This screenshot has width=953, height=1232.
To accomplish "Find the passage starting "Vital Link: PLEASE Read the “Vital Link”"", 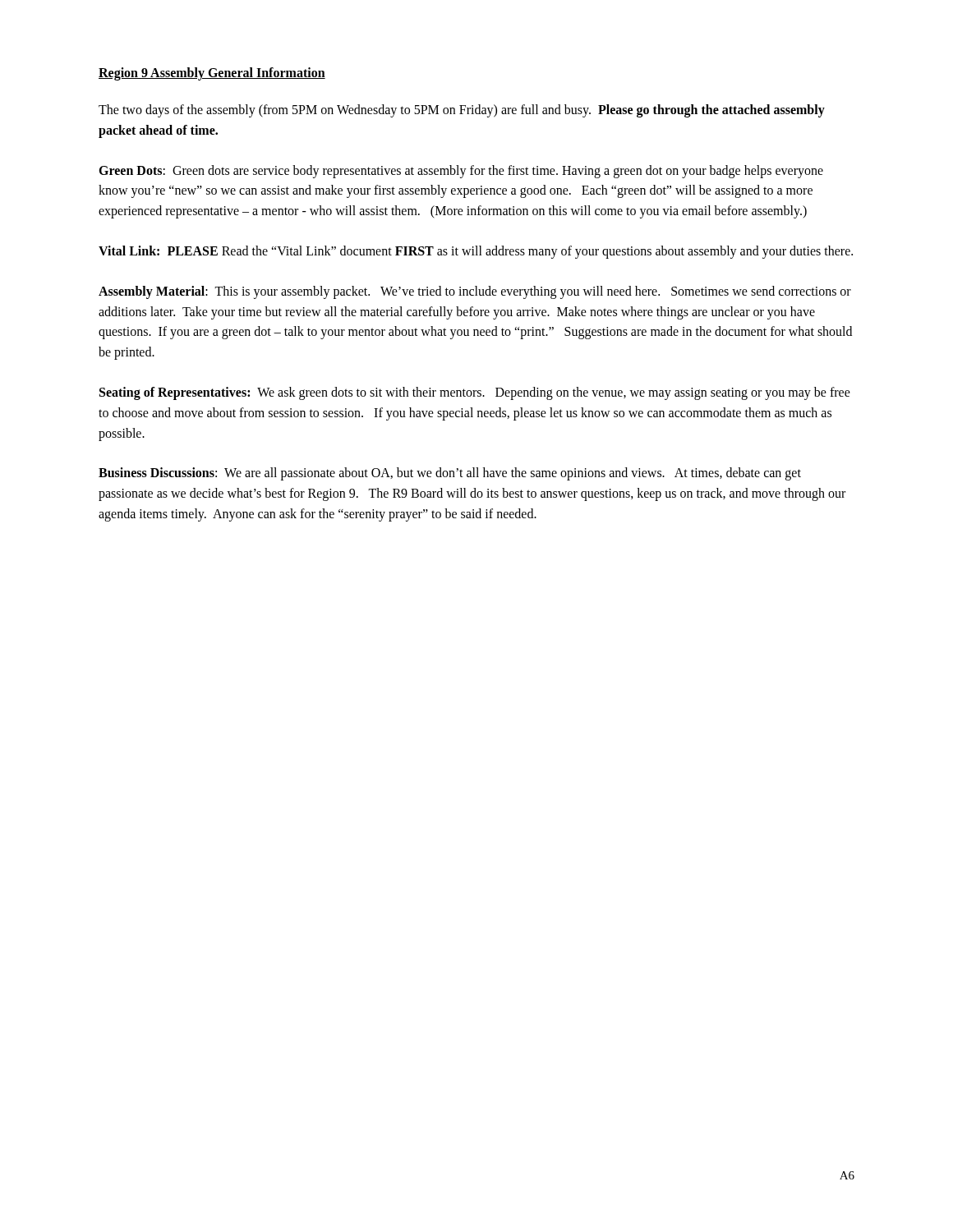I will click(476, 251).
